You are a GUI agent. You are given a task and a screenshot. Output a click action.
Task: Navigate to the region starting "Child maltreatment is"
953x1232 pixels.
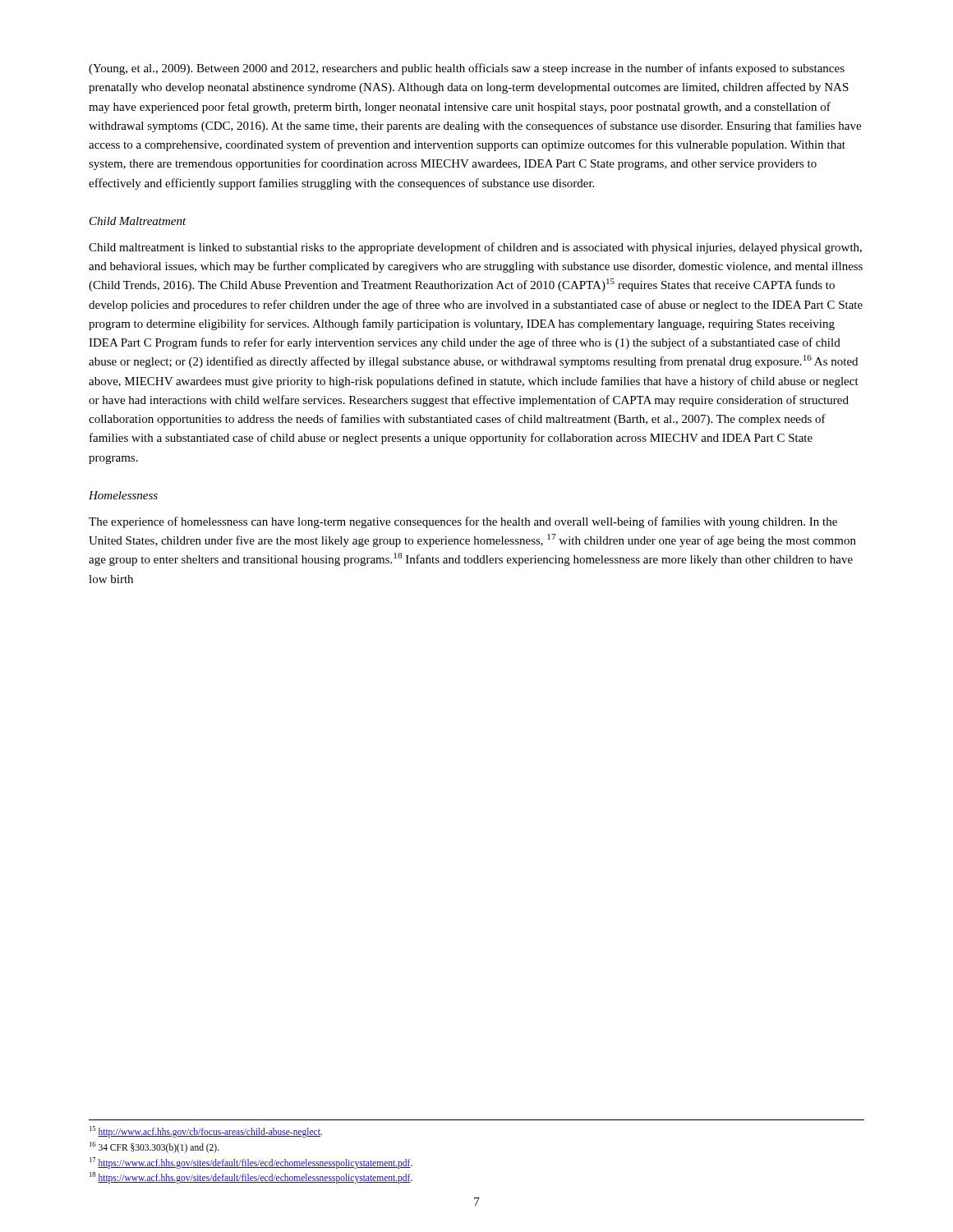[476, 352]
